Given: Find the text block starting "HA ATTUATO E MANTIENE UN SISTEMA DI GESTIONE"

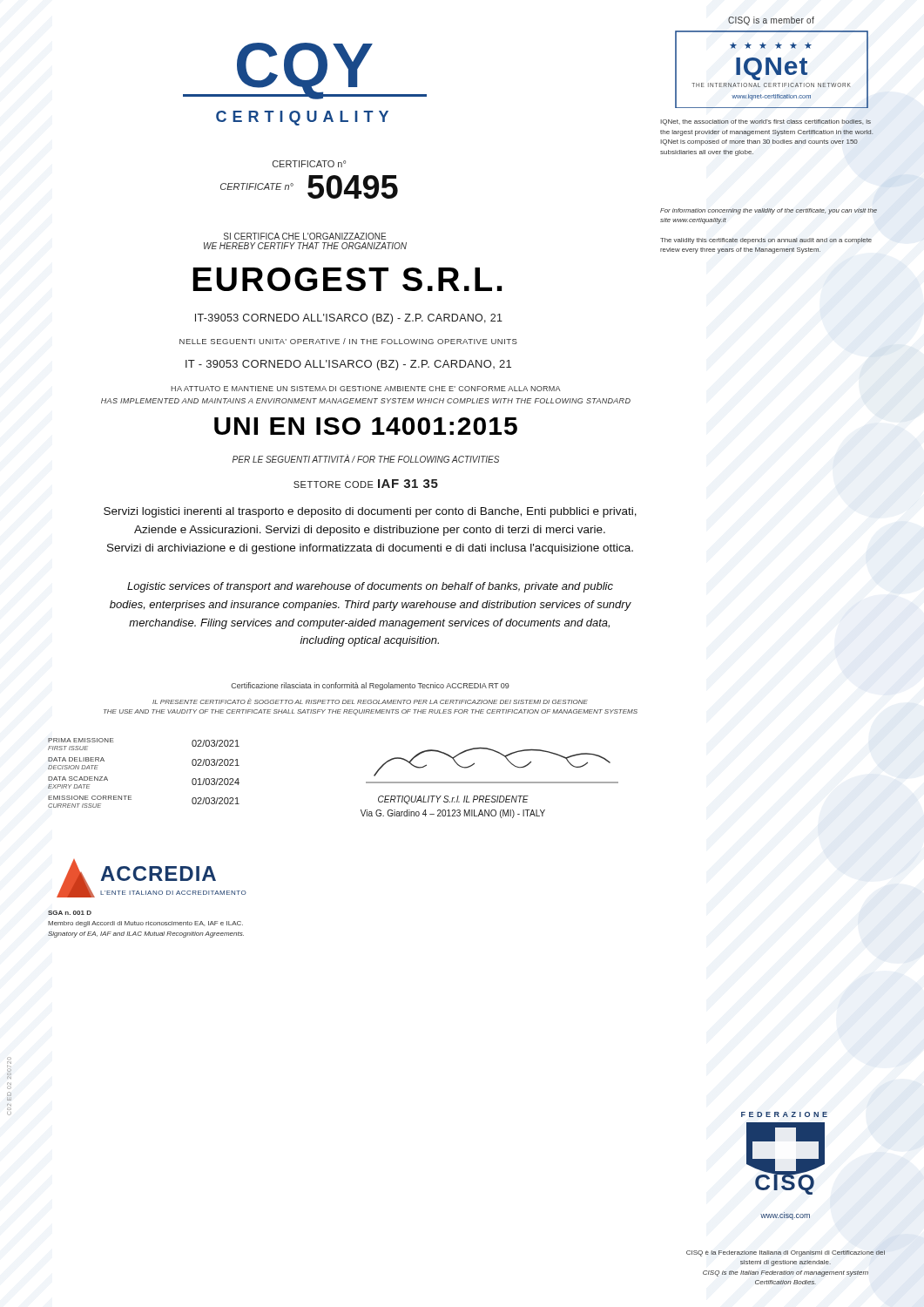Looking at the screenshot, I should (x=366, y=395).
